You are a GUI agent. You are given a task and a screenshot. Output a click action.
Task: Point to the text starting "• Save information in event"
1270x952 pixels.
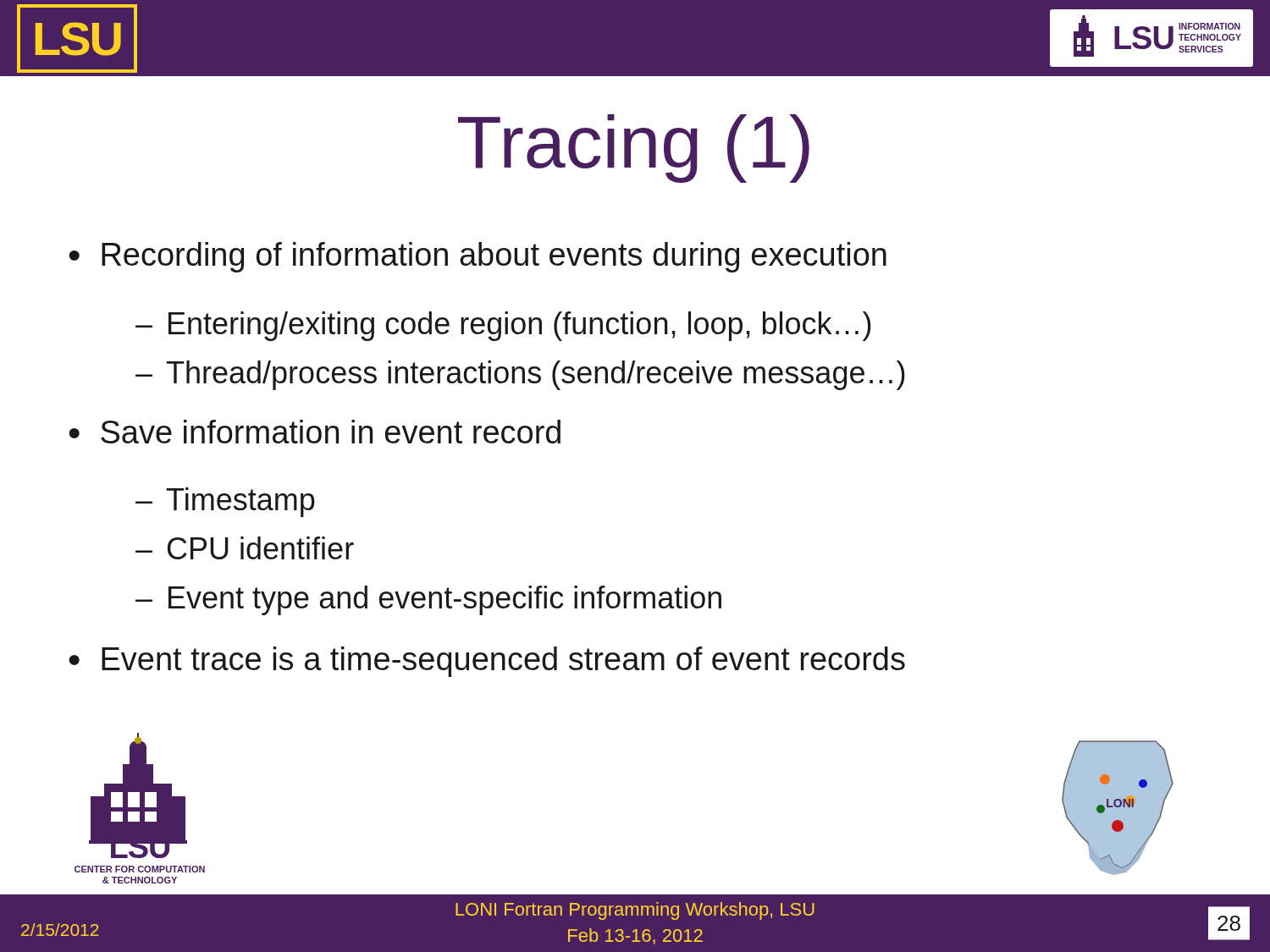[x=315, y=433]
